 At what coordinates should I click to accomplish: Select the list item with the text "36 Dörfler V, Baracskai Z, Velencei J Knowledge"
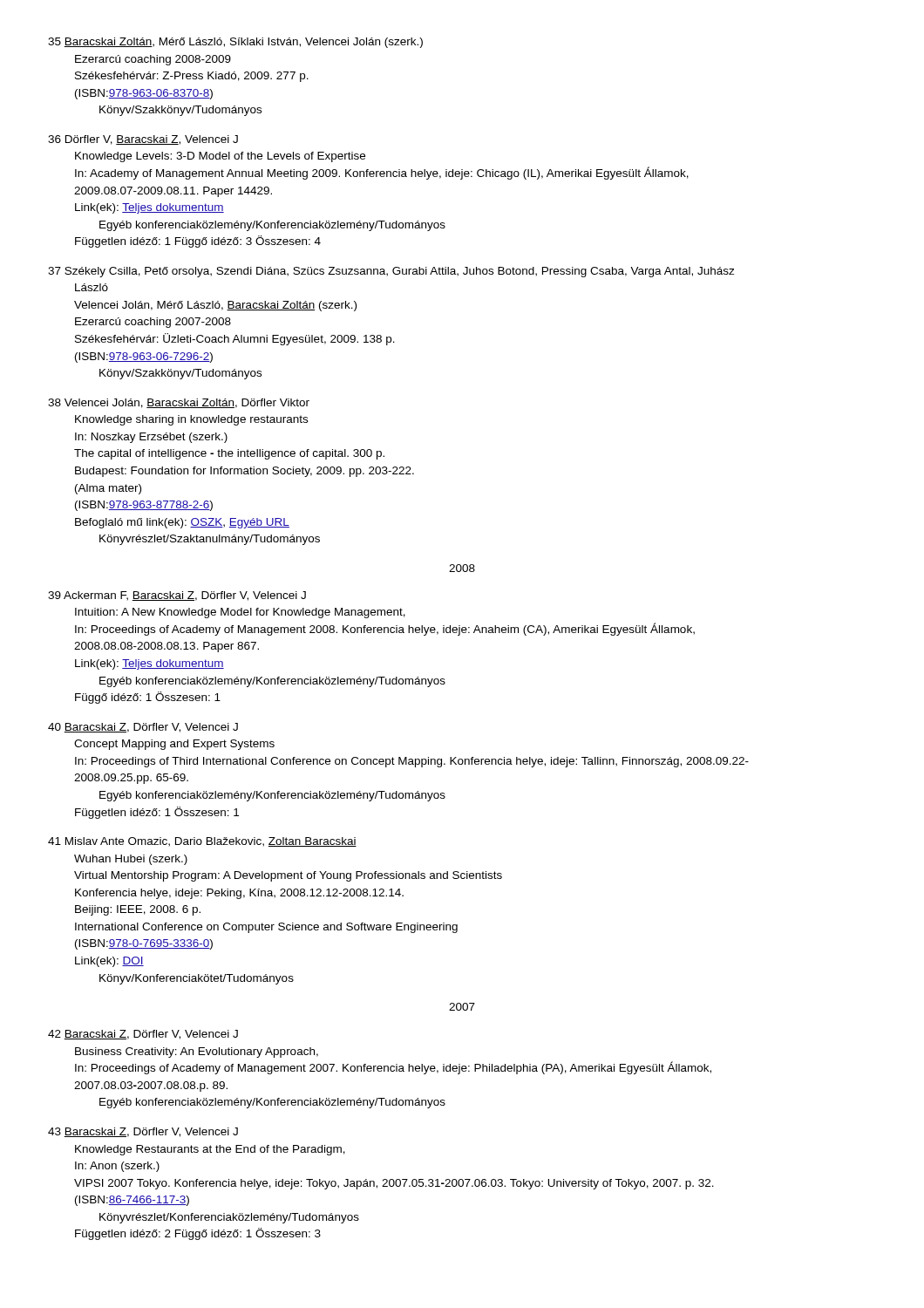pos(143,140)
